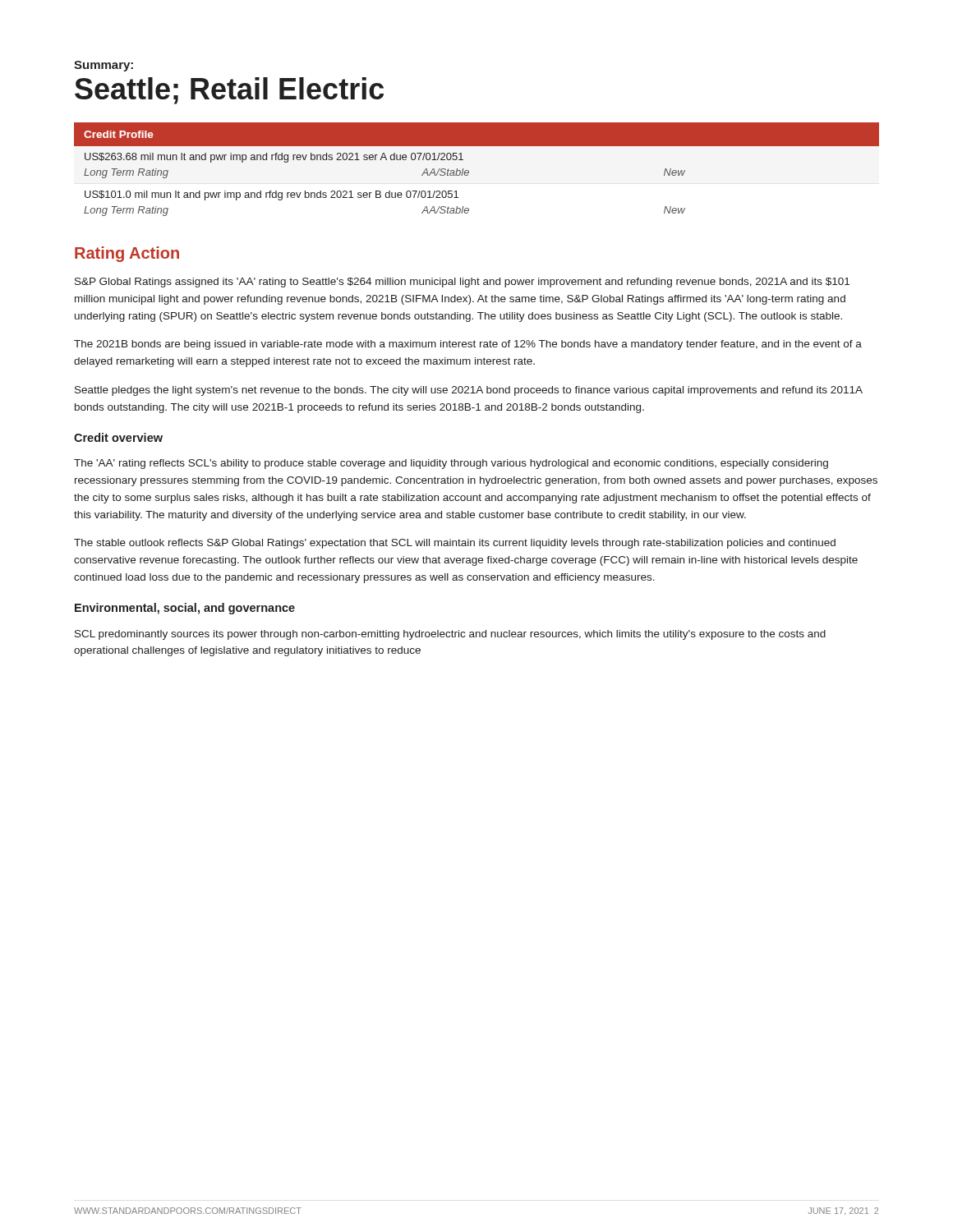Screen dimensions: 1232x953
Task: Click on the table containing "Credit Profile"
Action: [x=476, y=171]
